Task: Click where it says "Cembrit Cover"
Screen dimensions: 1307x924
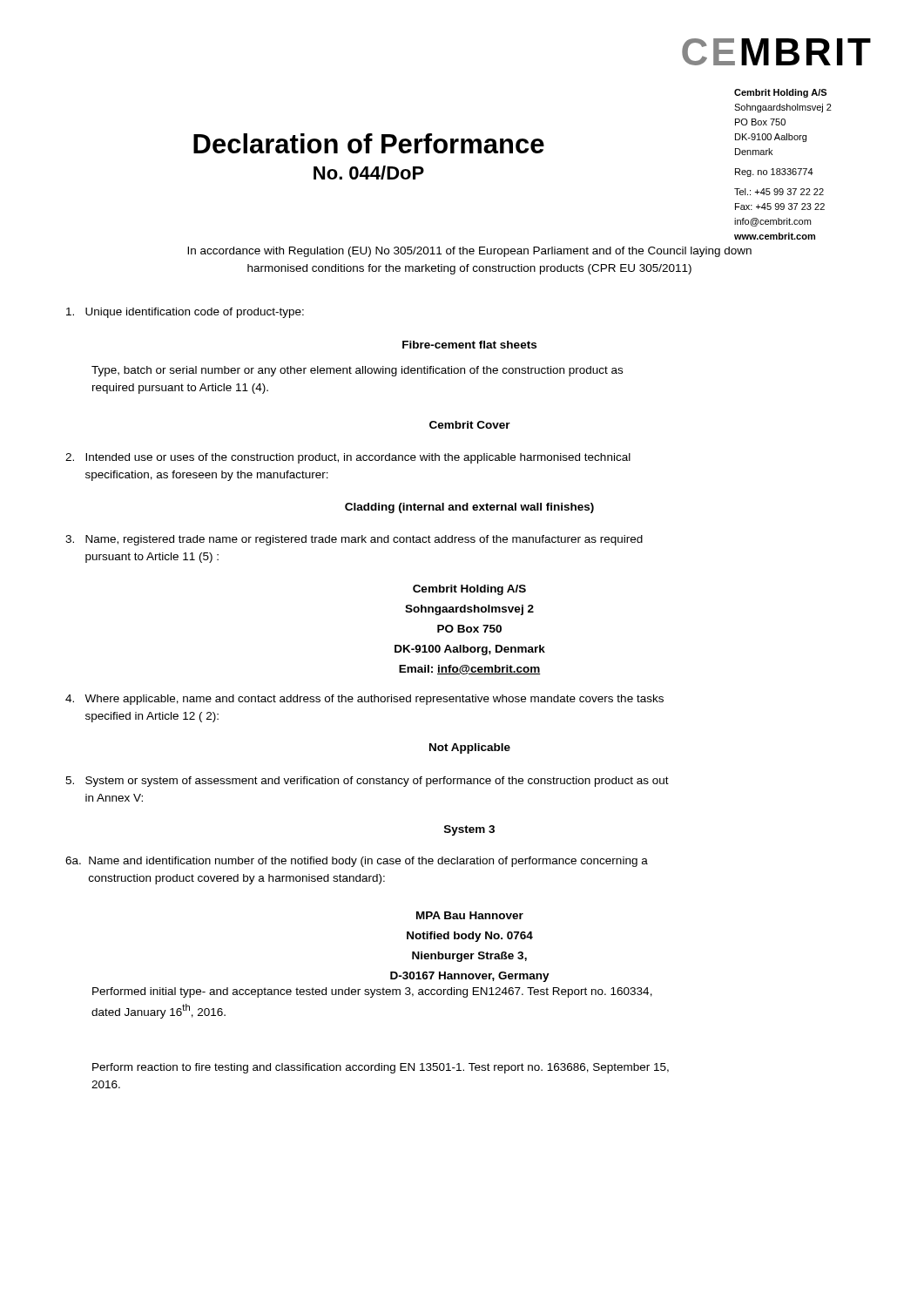Action: [469, 425]
